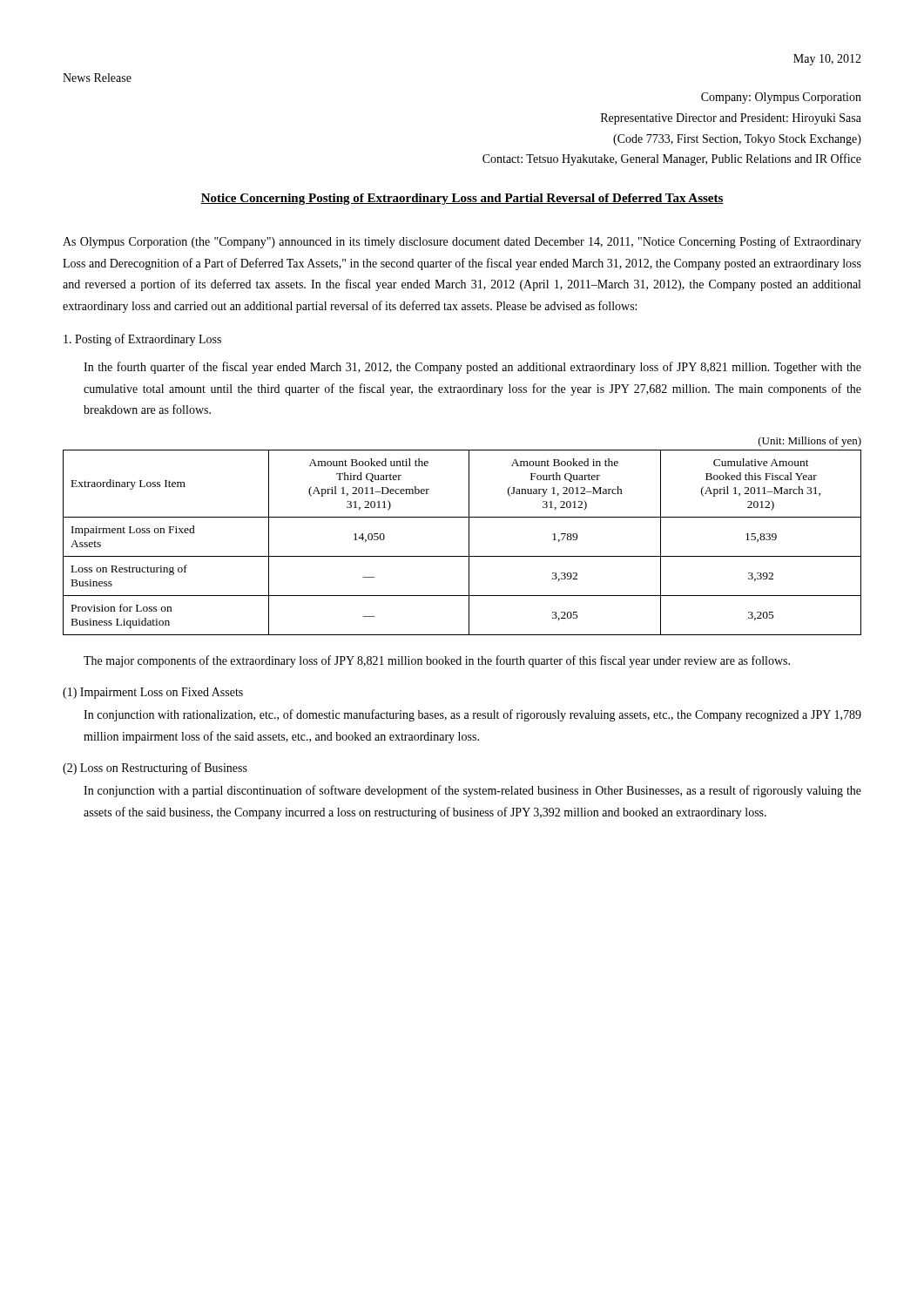Viewport: 924px width, 1307px height.
Task: Find the element starting "News Release"
Action: pos(97,78)
